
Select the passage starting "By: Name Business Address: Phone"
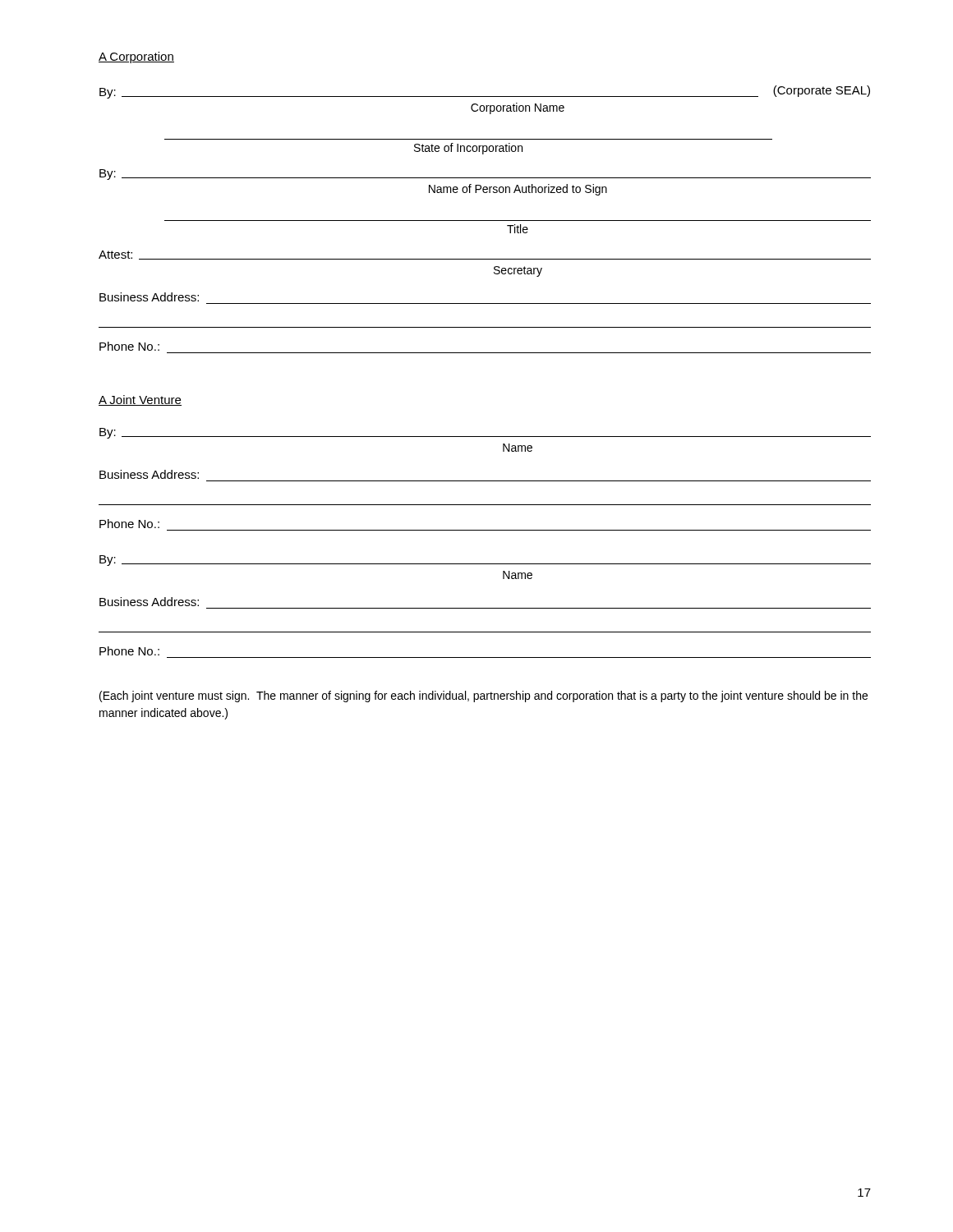click(x=485, y=540)
